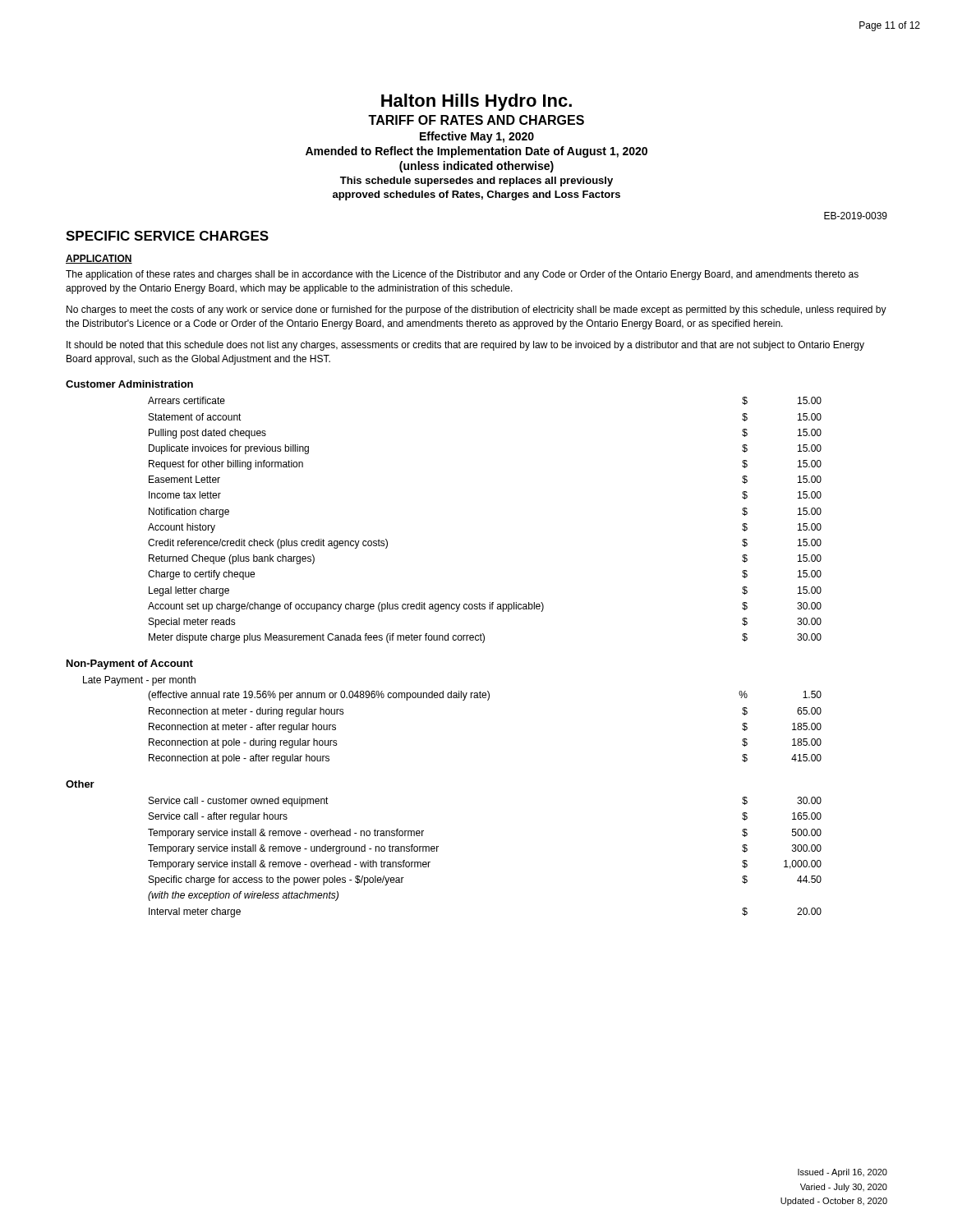Locate the region starting "The application of"
Image resolution: width=953 pixels, height=1232 pixels.
pyautogui.click(x=462, y=281)
